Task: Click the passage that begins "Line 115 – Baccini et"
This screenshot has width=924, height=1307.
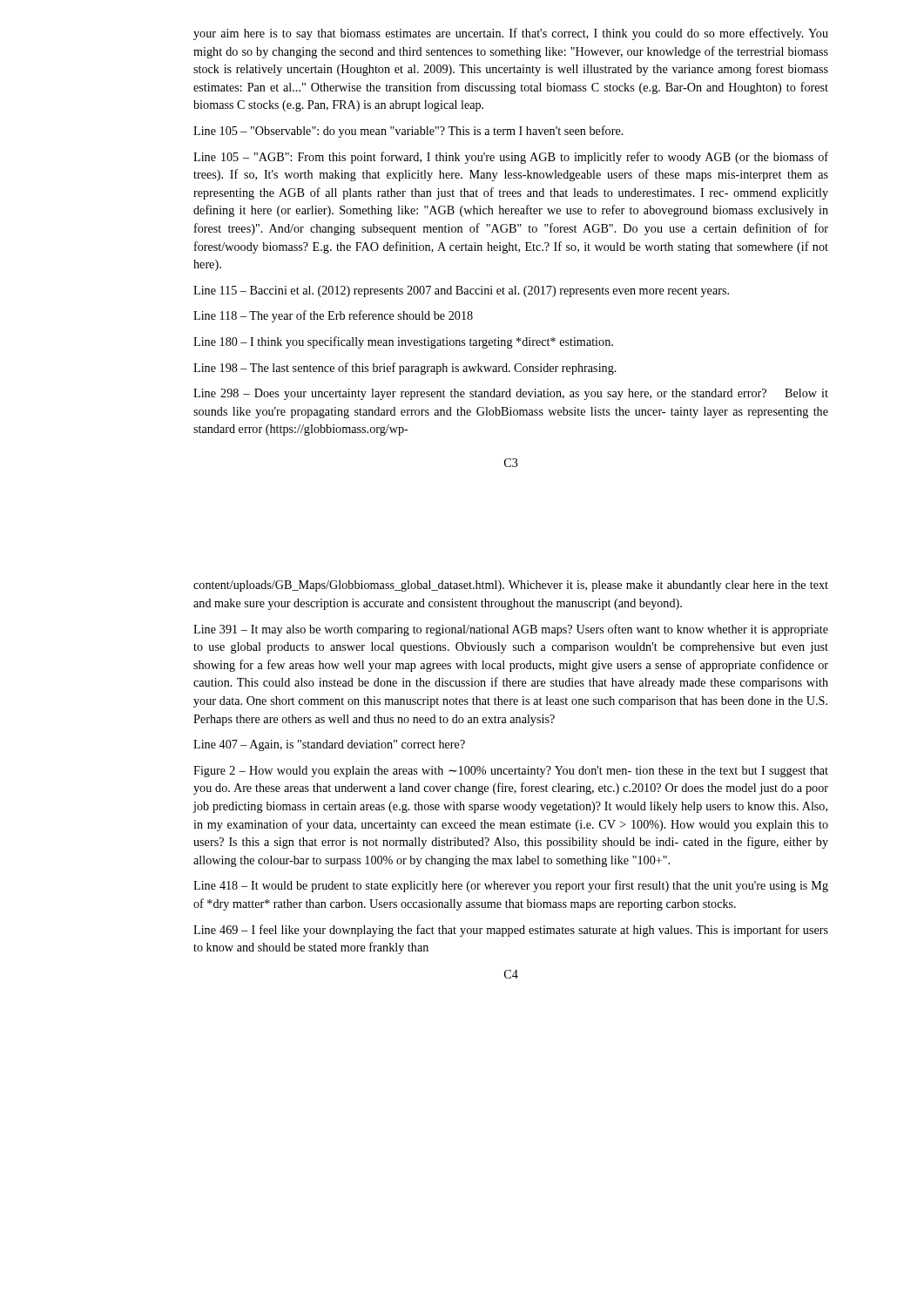Action: (462, 290)
